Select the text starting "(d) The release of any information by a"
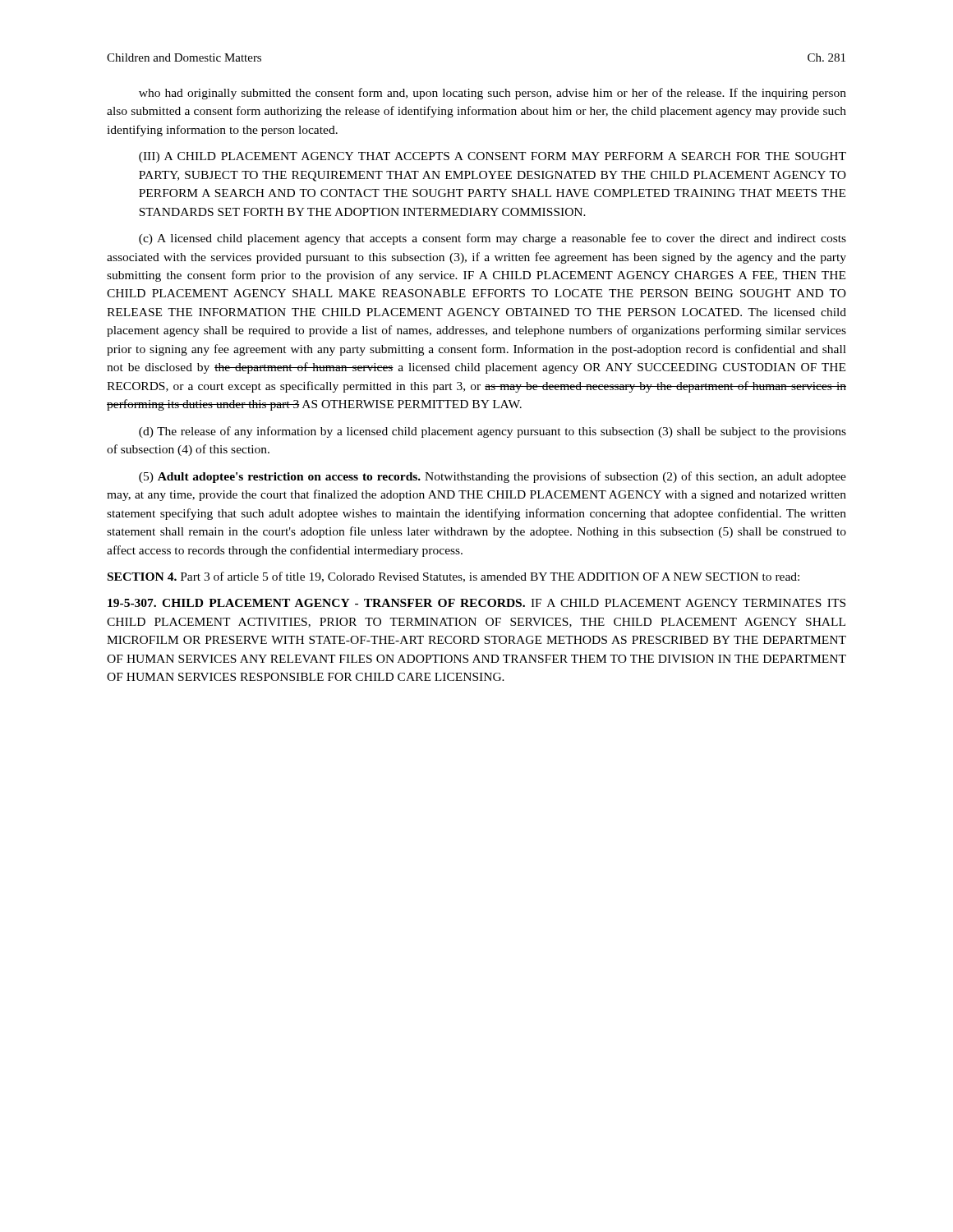Viewport: 953px width, 1232px height. click(476, 440)
